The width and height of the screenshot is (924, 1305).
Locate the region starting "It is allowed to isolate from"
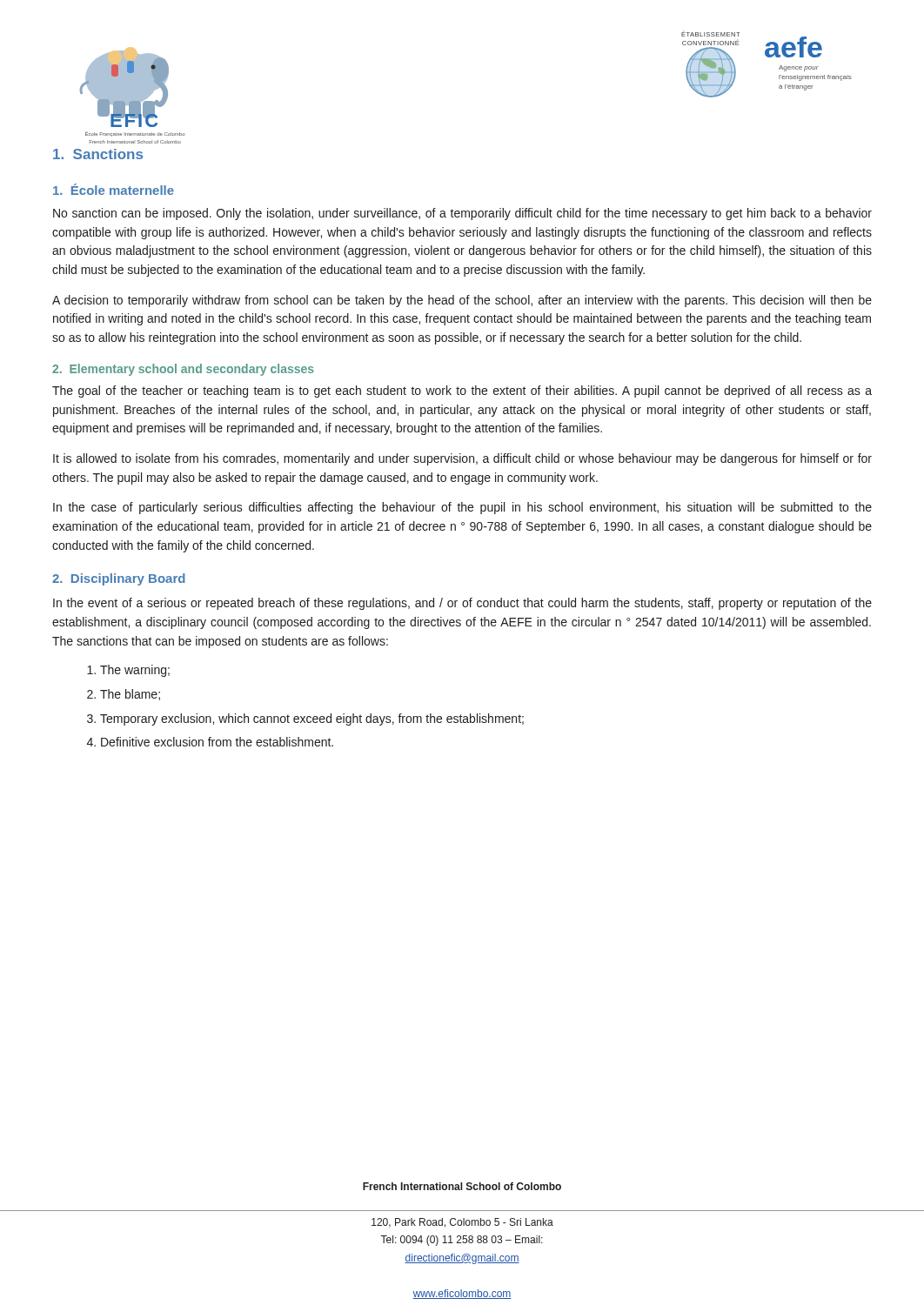click(x=462, y=469)
